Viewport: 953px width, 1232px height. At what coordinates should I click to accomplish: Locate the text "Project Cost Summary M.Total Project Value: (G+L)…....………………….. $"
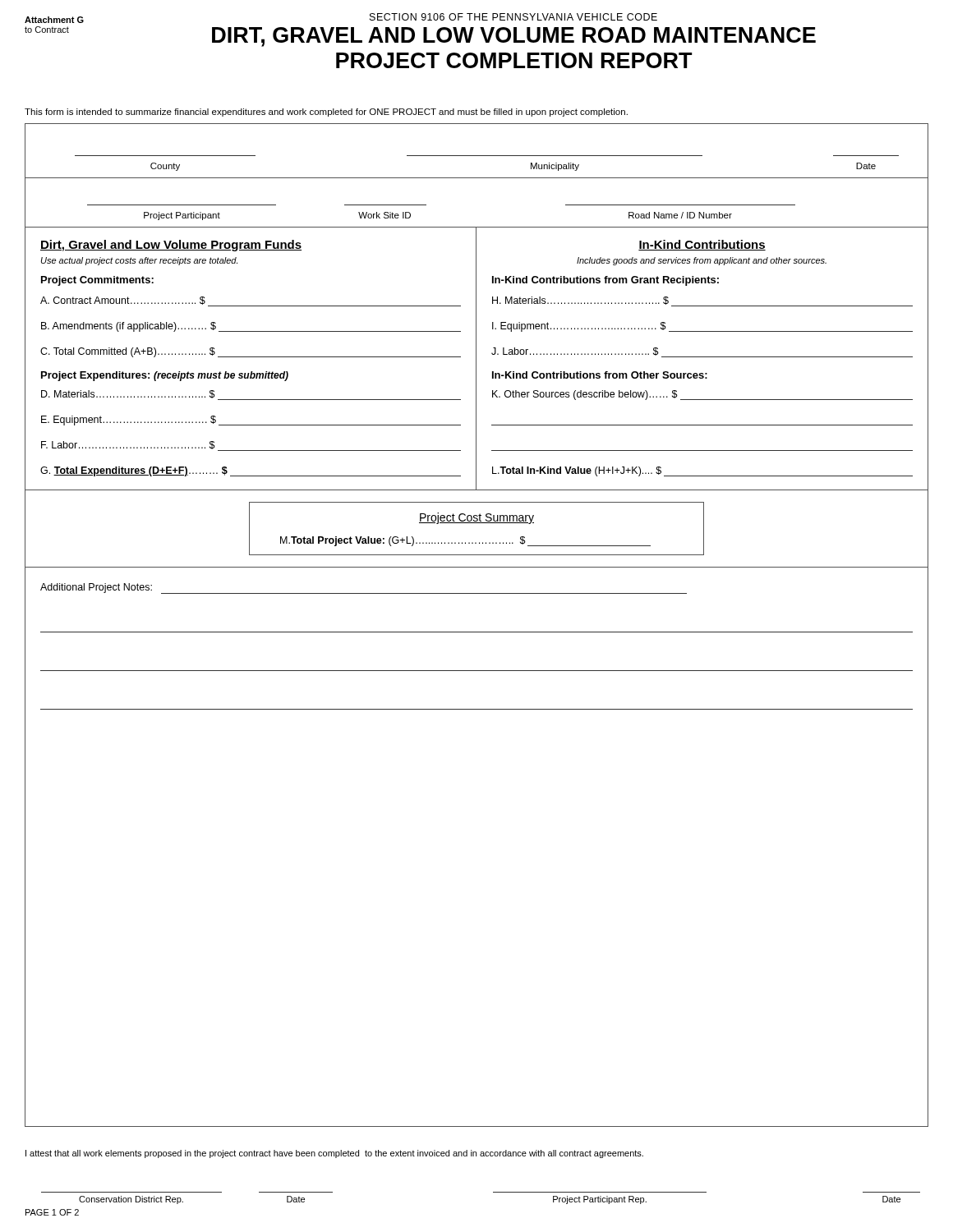tap(476, 529)
